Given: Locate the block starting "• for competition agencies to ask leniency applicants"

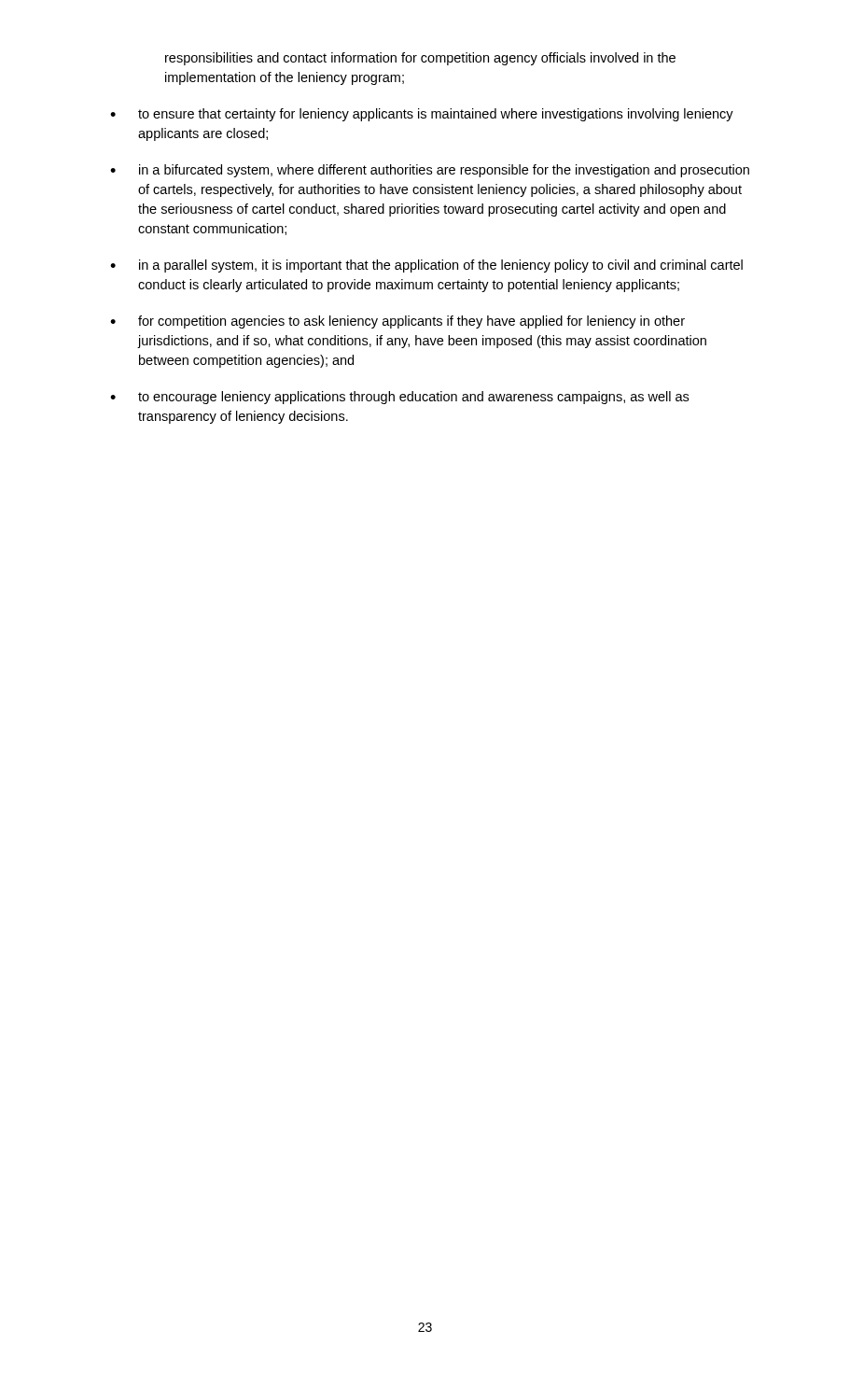Looking at the screenshot, I should coord(433,341).
